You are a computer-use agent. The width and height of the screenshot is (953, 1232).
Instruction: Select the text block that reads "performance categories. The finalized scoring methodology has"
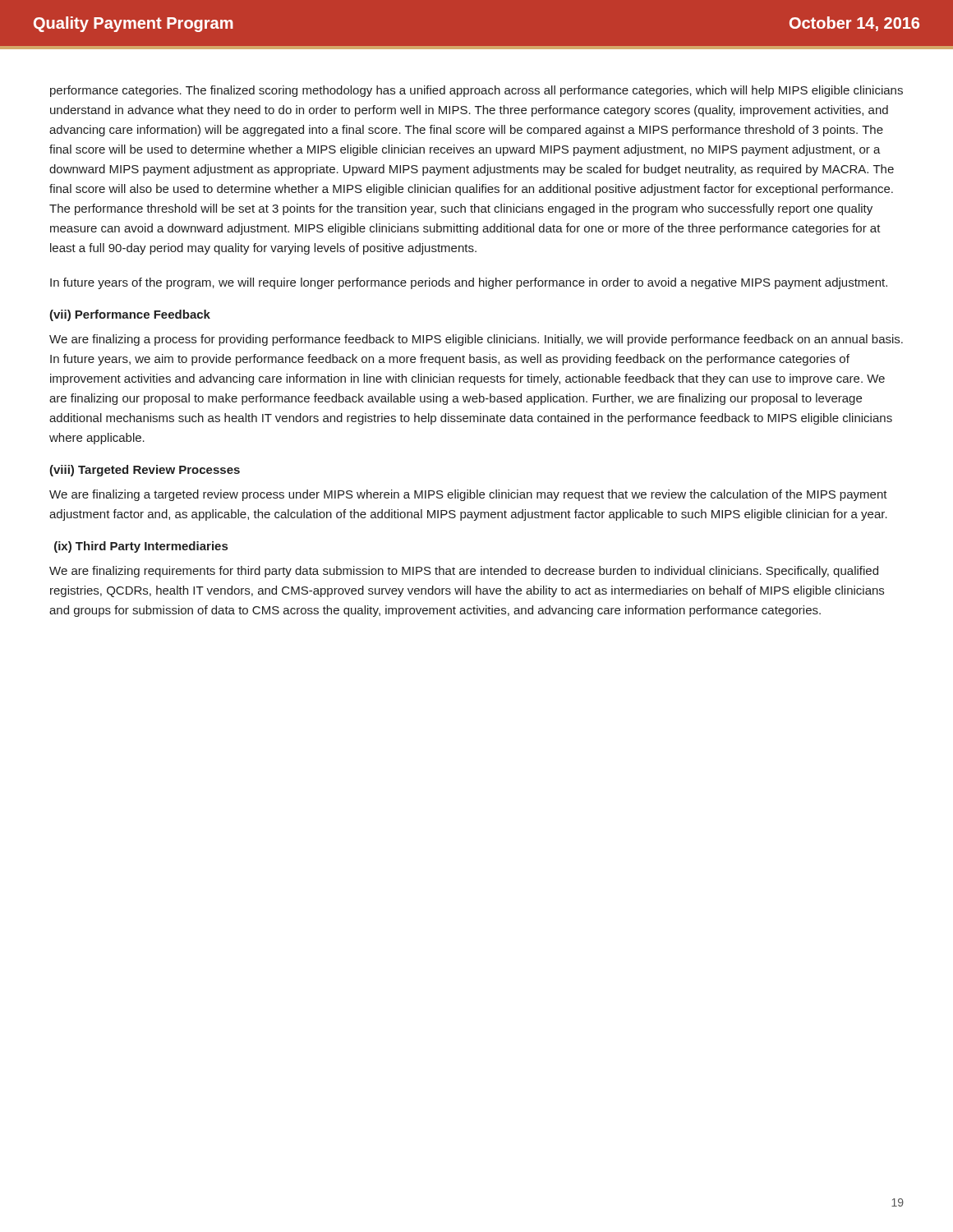[x=476, y=169]
